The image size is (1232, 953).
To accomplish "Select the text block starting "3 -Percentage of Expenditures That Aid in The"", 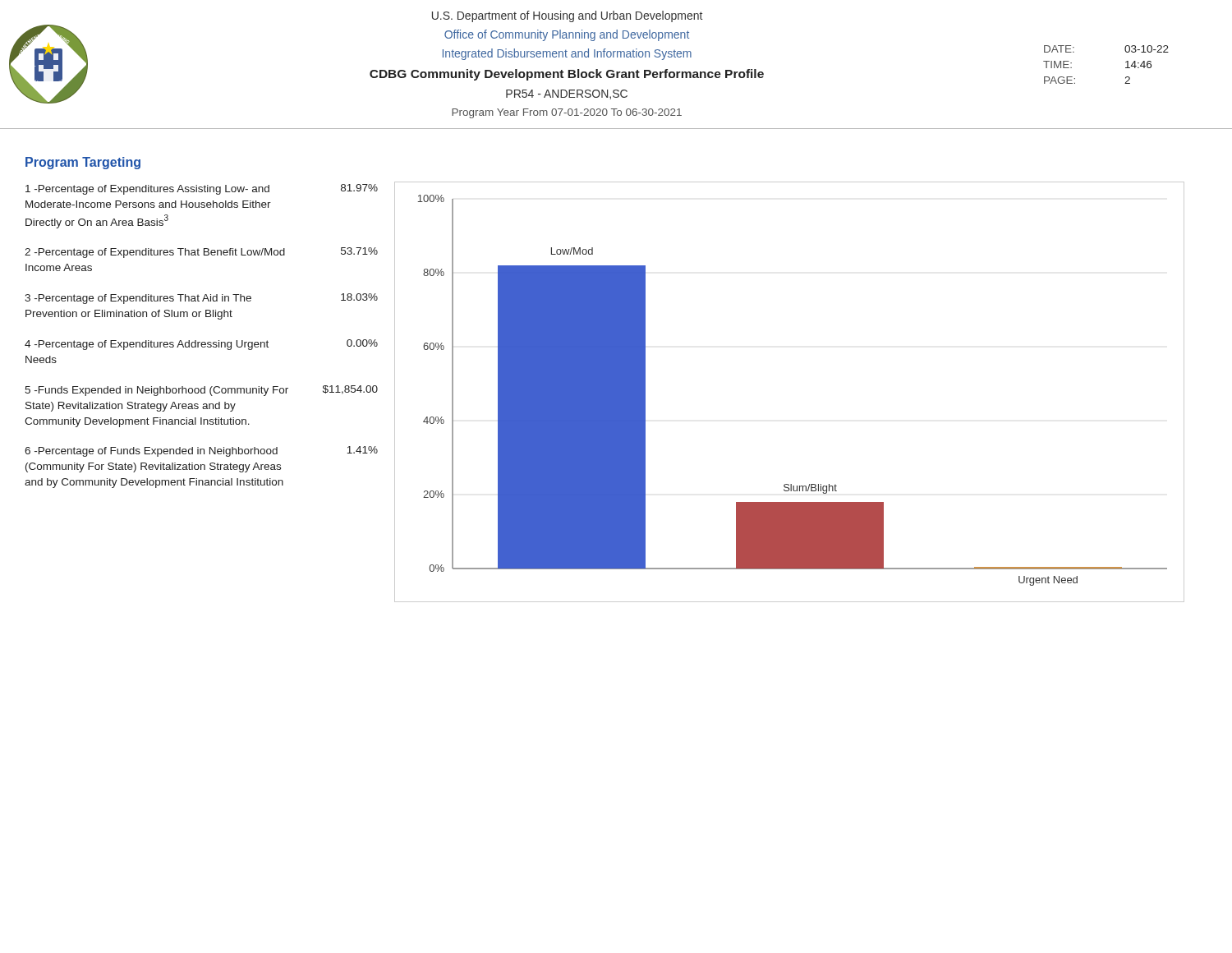I will click(x=201, y=306).
